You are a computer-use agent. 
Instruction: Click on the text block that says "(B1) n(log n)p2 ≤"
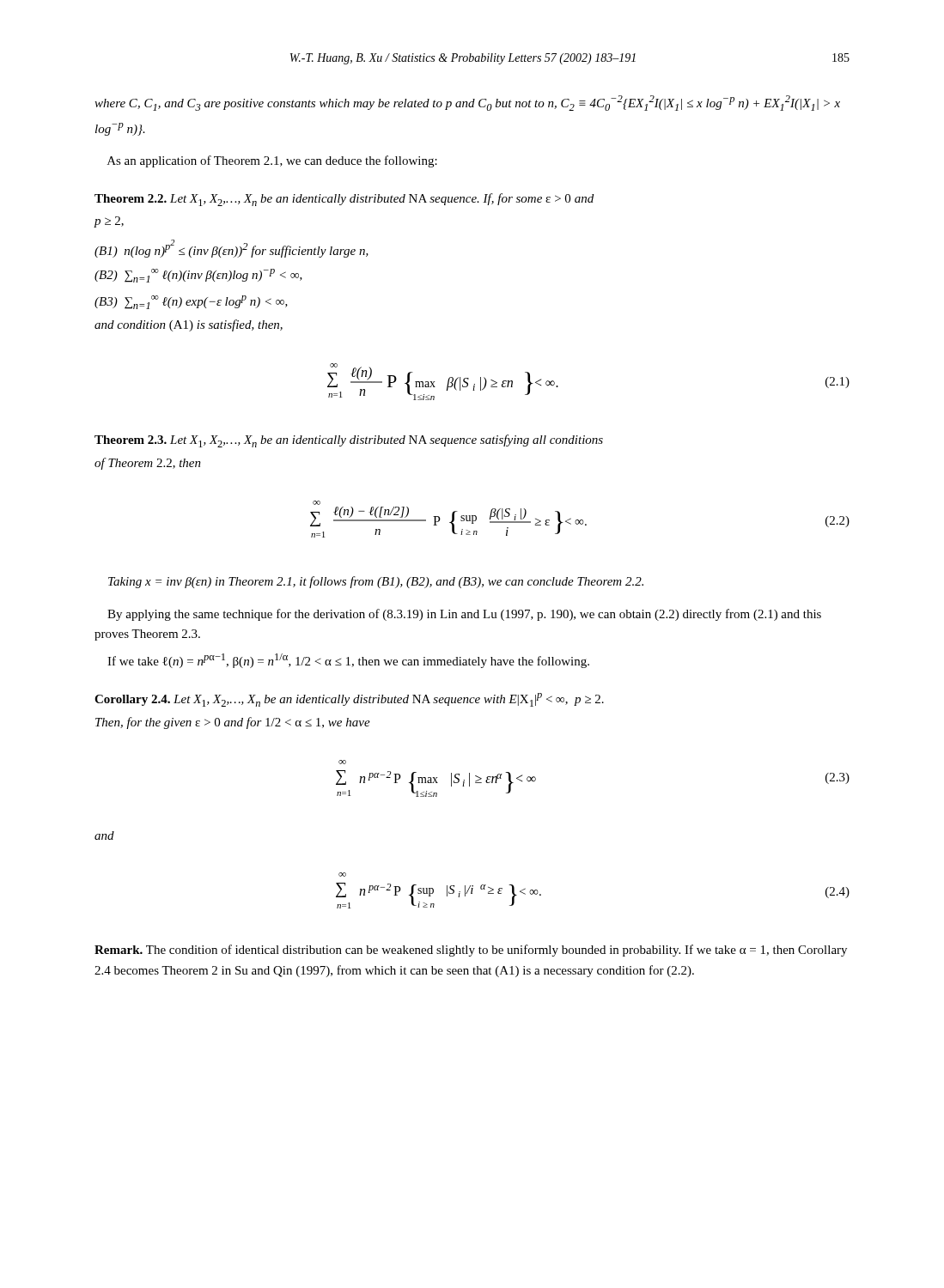(232, 285)
